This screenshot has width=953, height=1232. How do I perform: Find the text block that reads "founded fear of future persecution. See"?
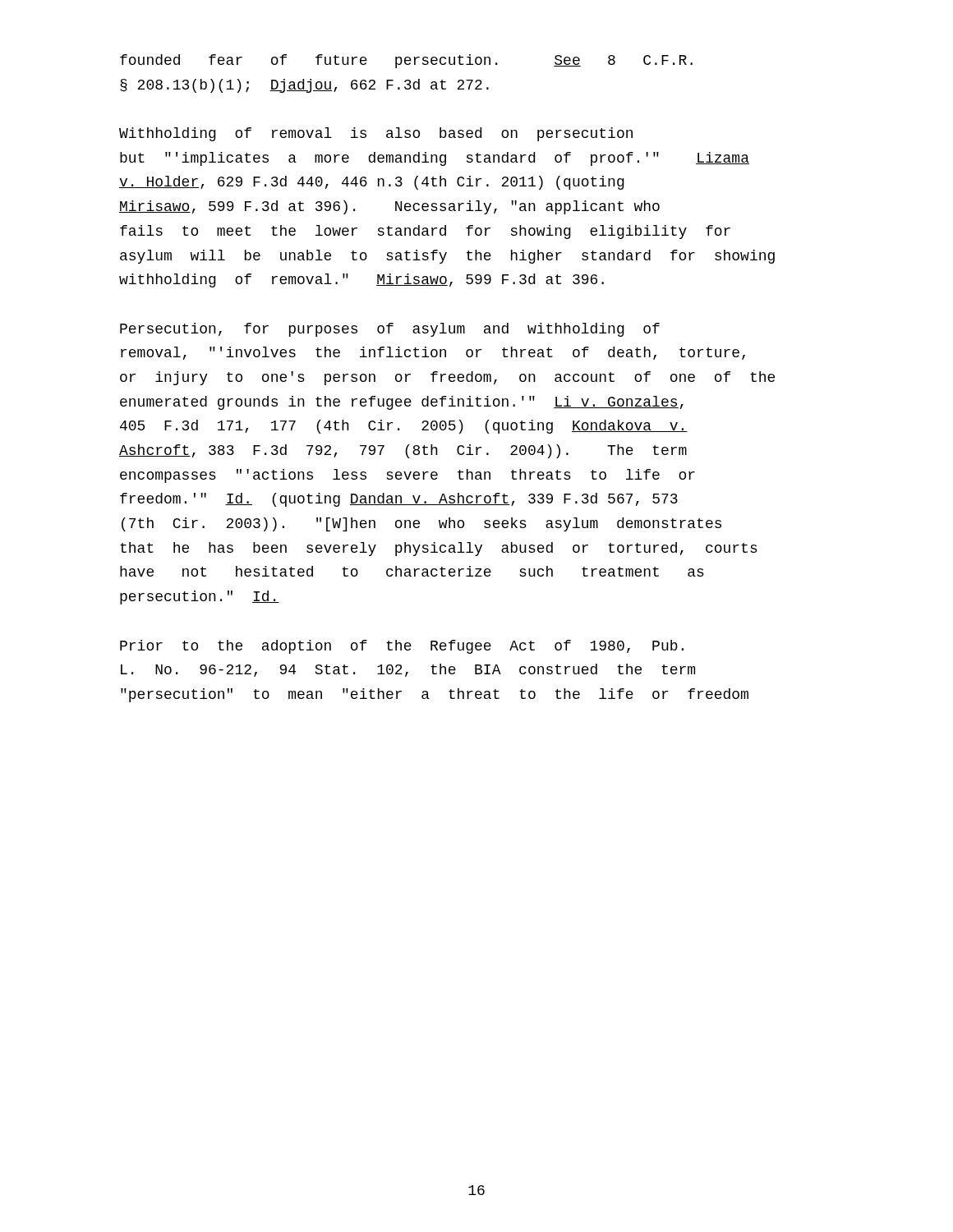476,378
